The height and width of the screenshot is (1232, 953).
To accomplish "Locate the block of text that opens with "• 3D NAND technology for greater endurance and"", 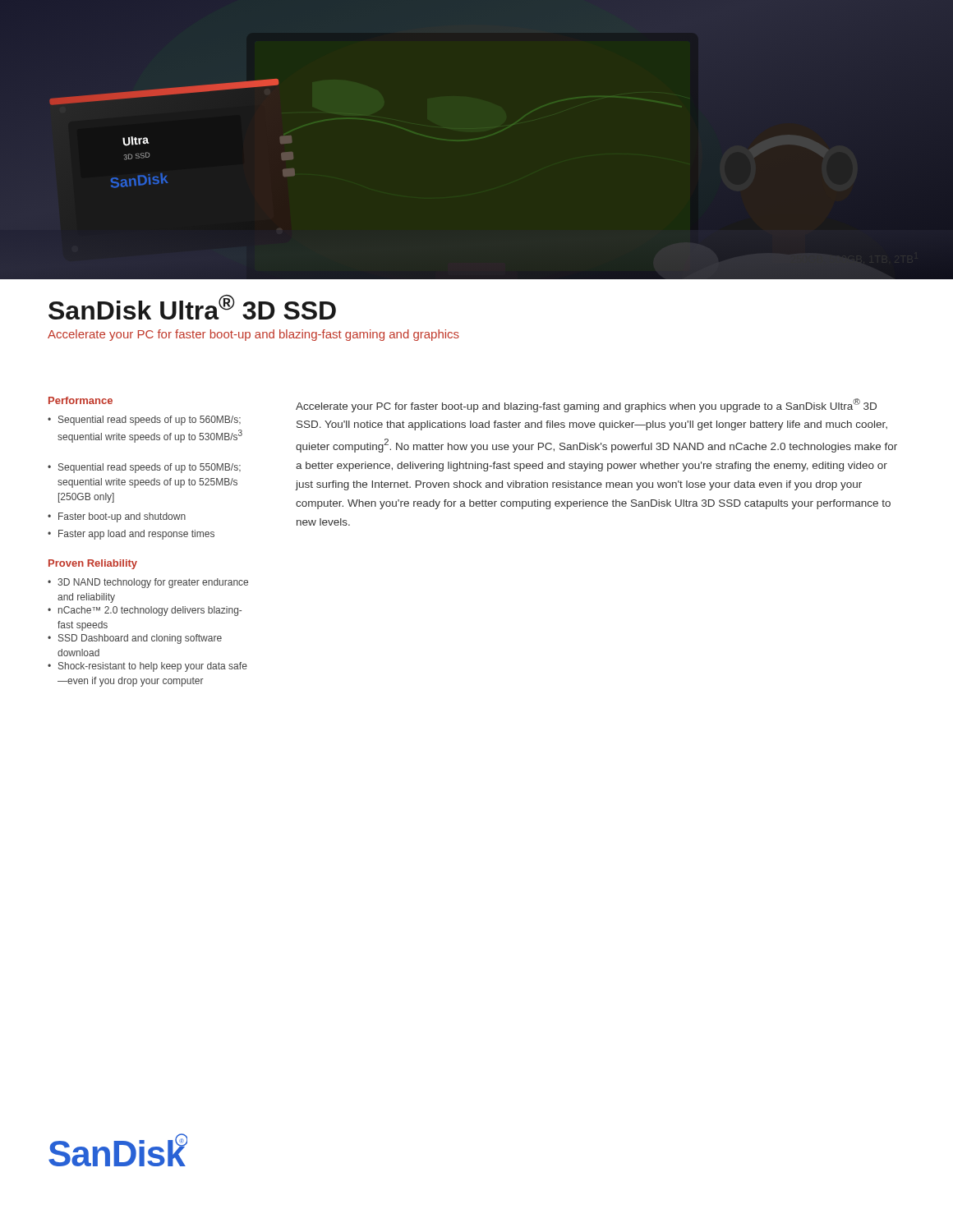I will coord(150,590).
